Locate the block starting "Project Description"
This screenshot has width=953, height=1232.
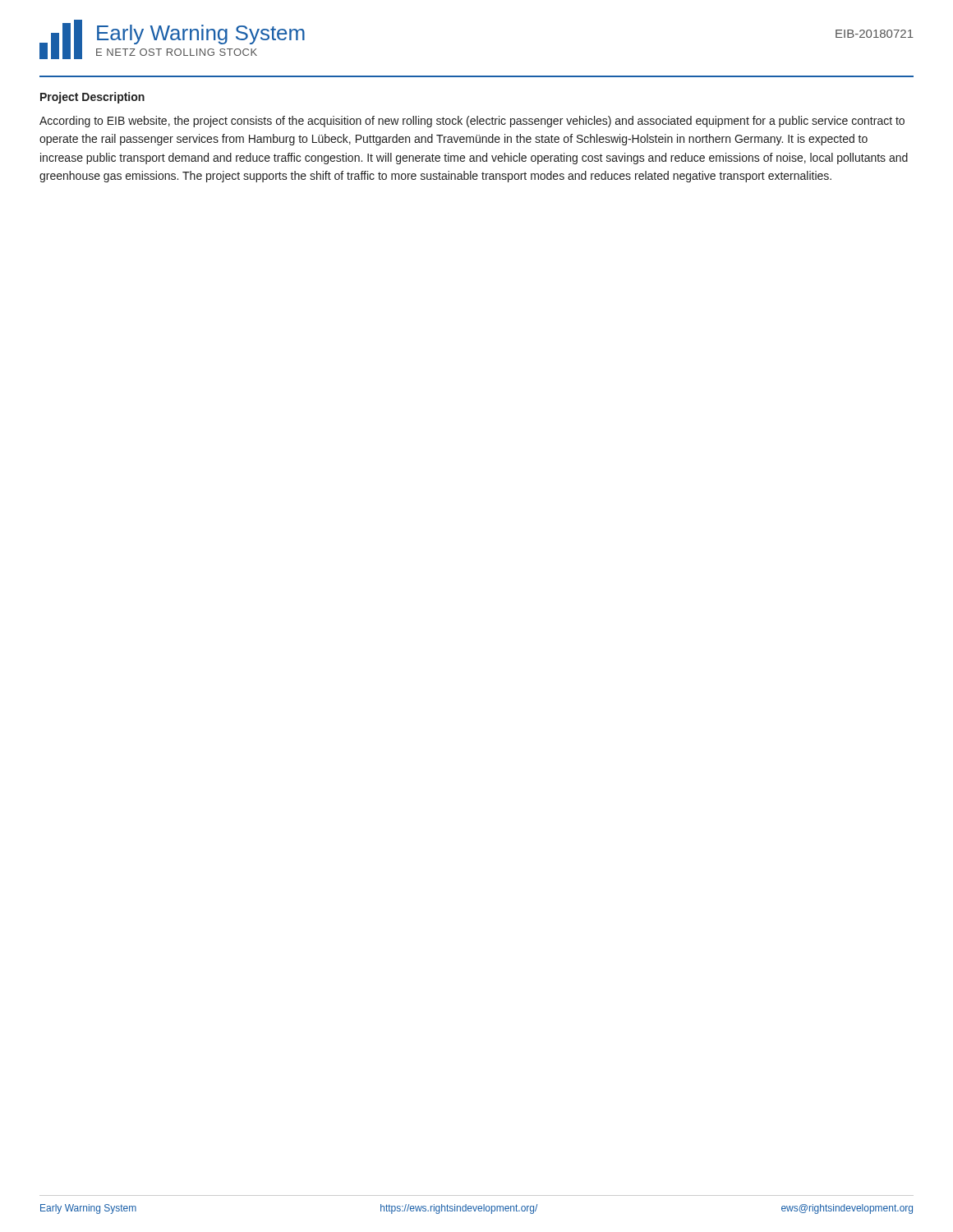tap(92, 97)
